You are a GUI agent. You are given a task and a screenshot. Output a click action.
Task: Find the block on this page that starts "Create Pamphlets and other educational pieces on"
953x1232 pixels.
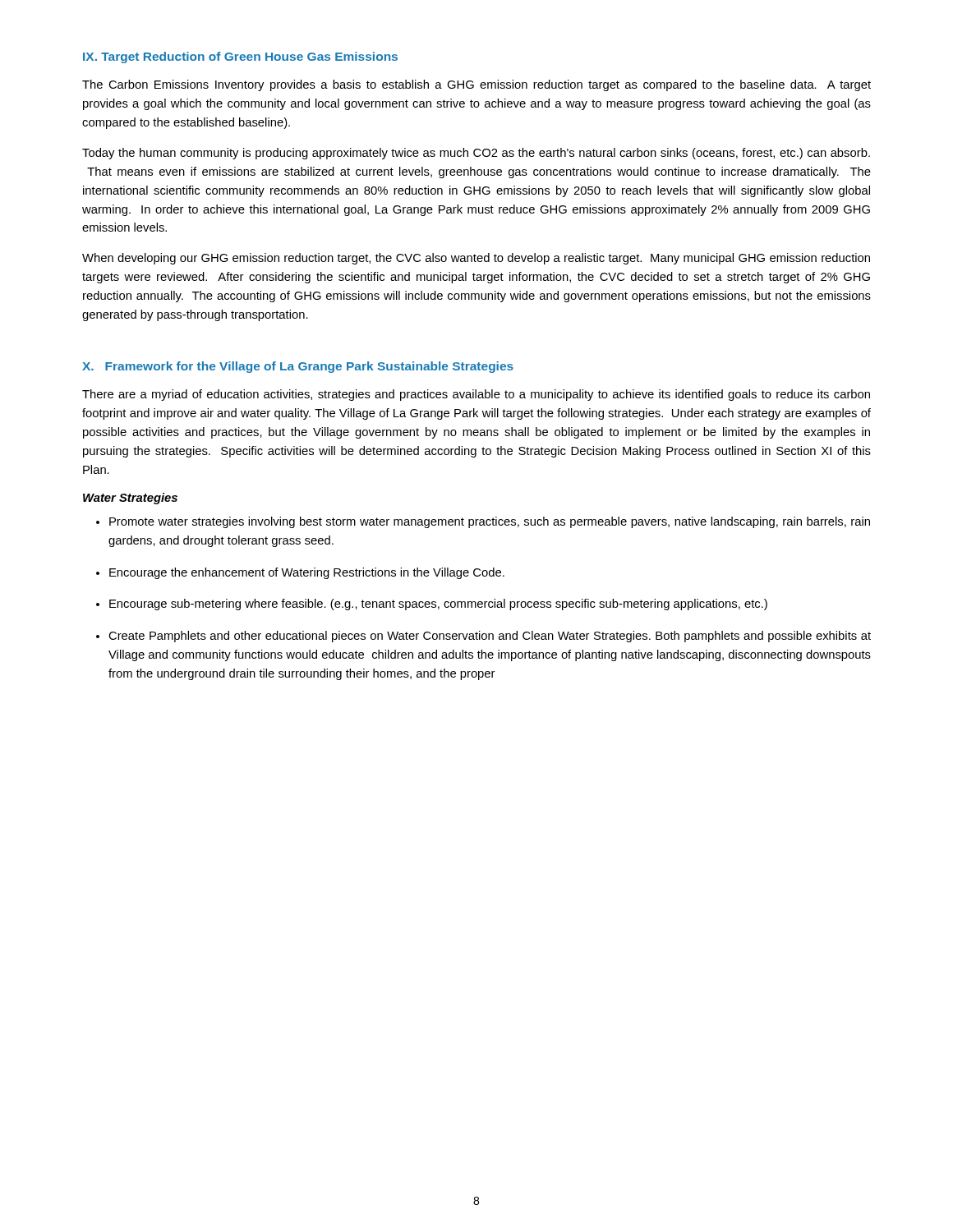[490, 655]
